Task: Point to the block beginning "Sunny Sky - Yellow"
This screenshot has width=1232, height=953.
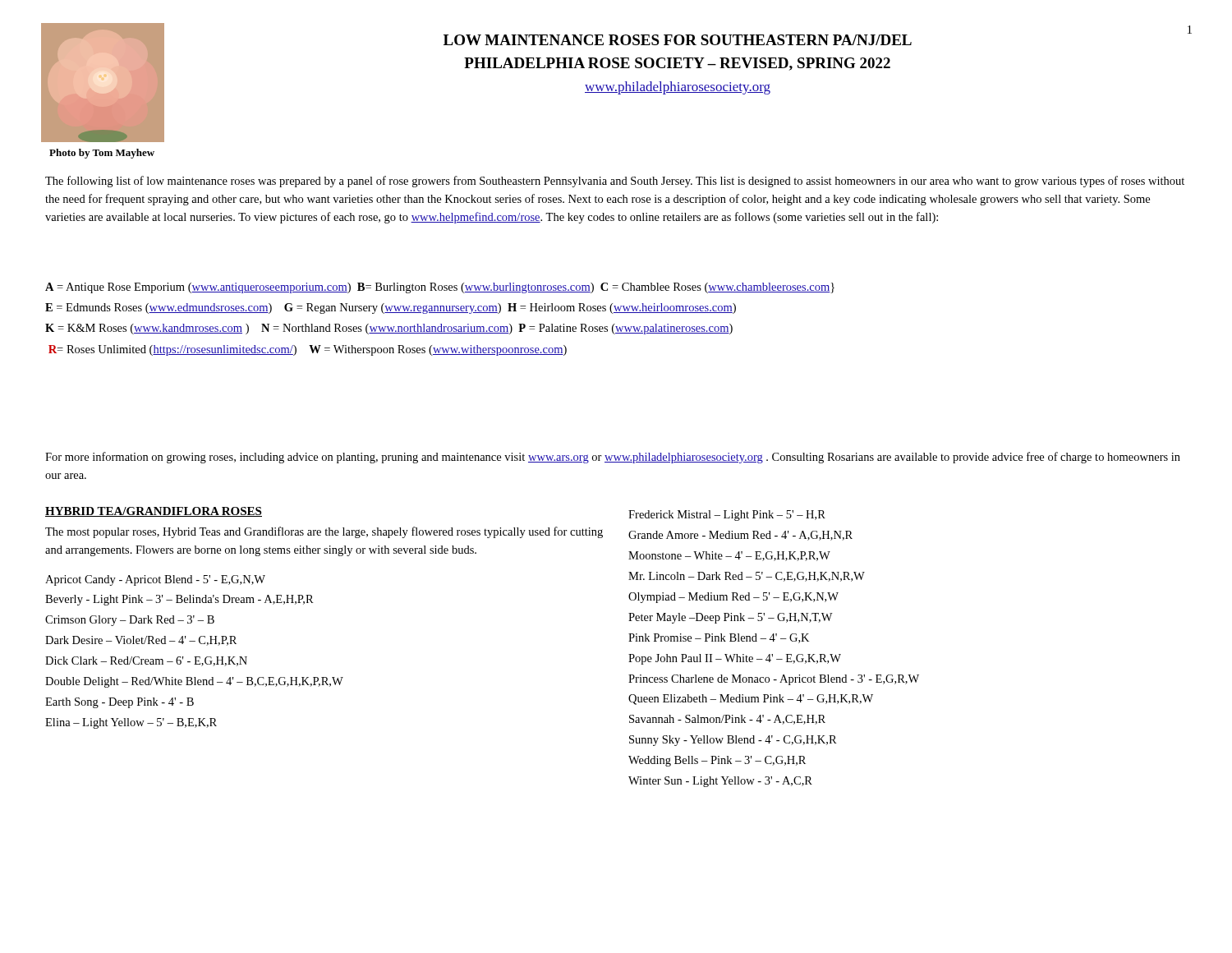Action: point(732,740)
